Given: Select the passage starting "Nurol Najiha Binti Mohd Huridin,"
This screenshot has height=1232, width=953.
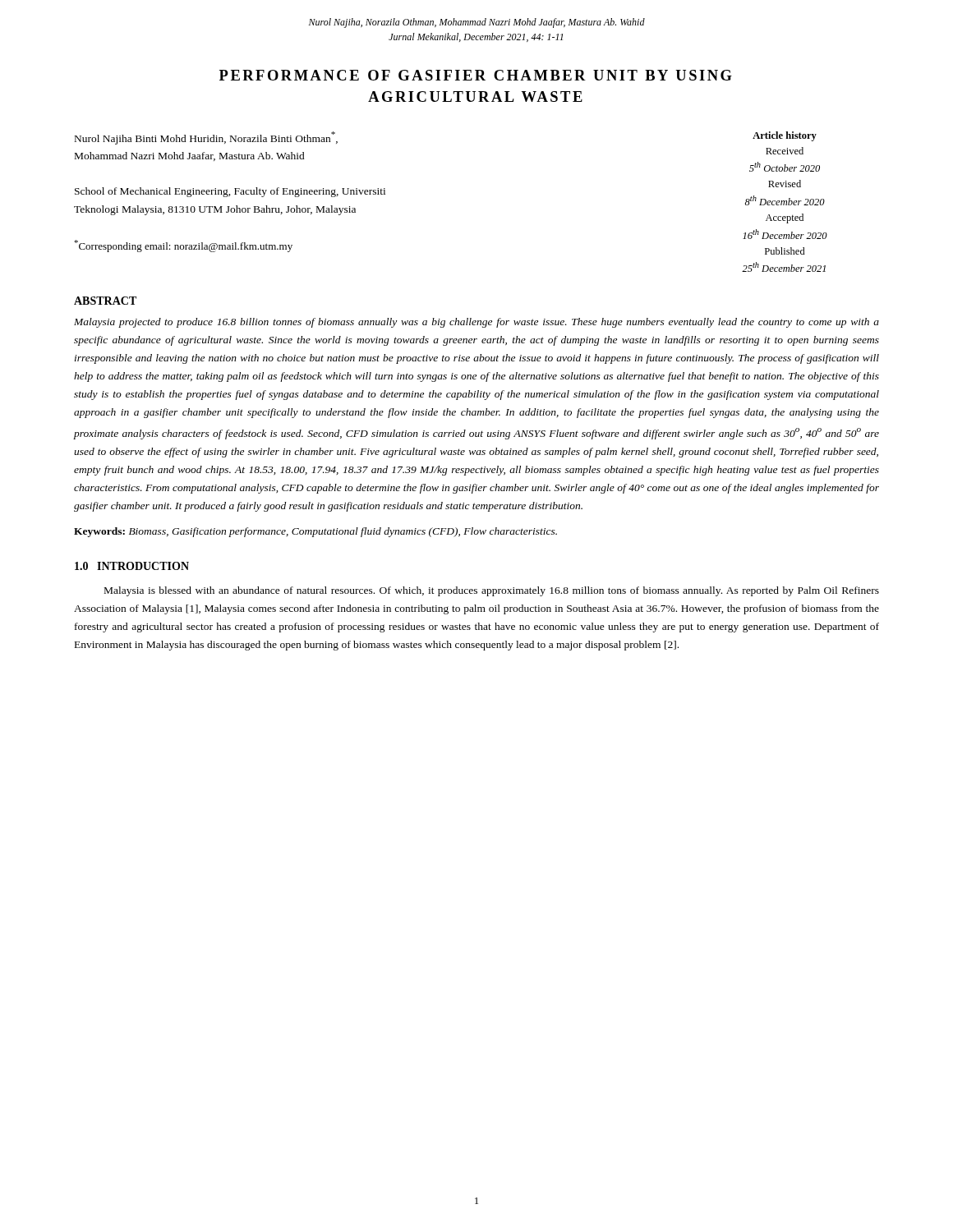Looking at the screenshot, I should point(230,191).
